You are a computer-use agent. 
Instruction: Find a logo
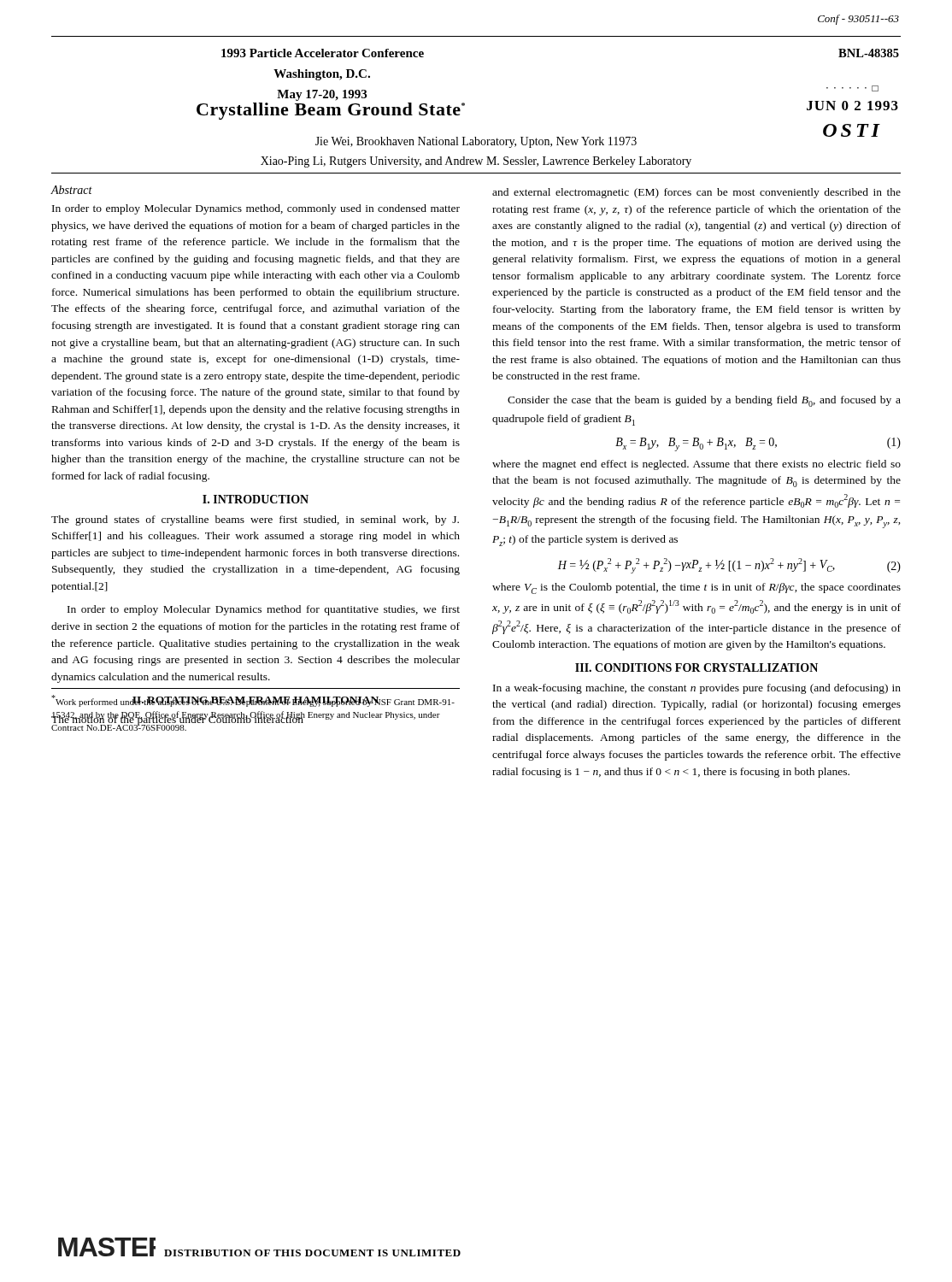104,1245
